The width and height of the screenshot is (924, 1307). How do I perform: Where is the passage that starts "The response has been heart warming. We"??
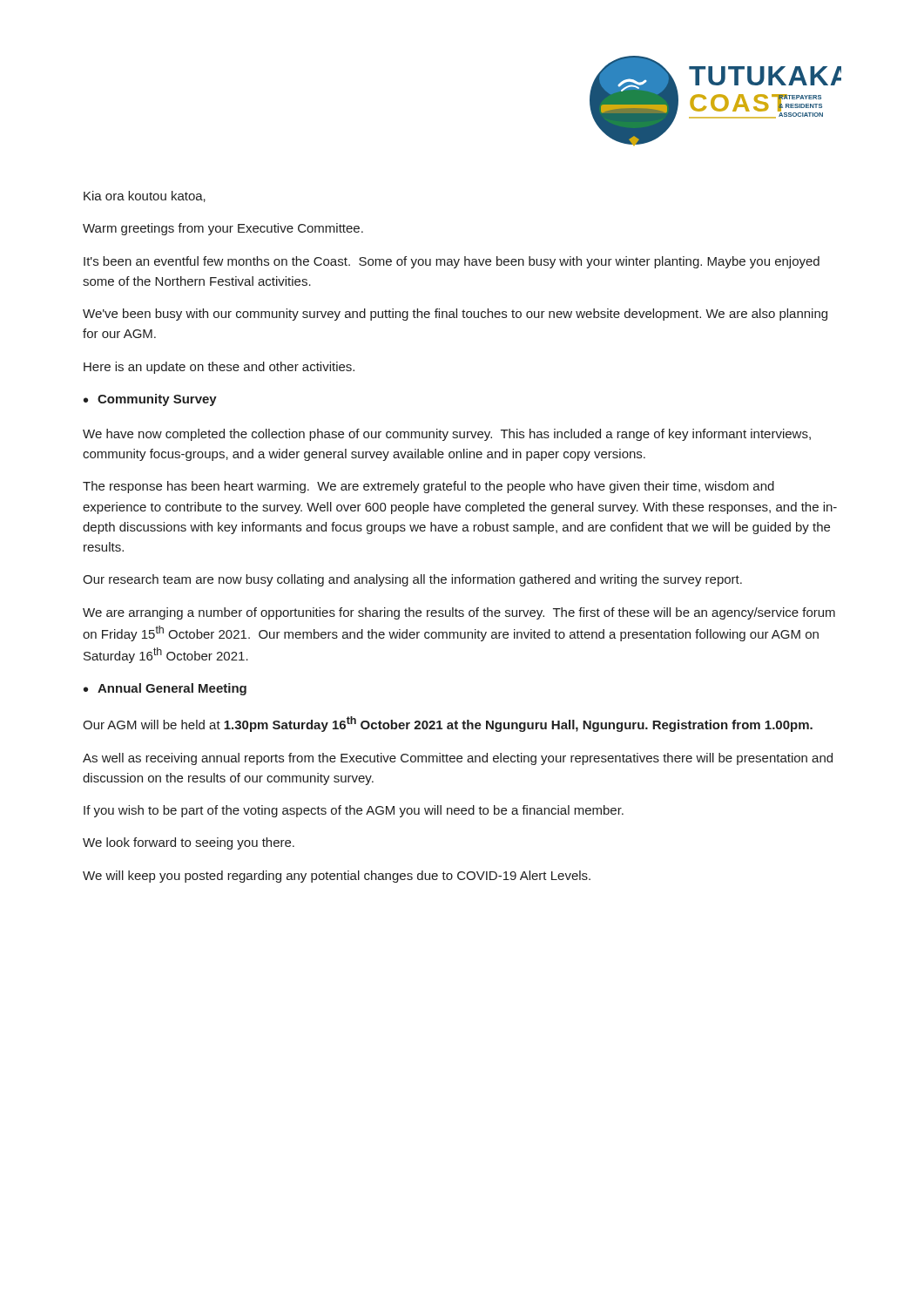pos(460,516)
